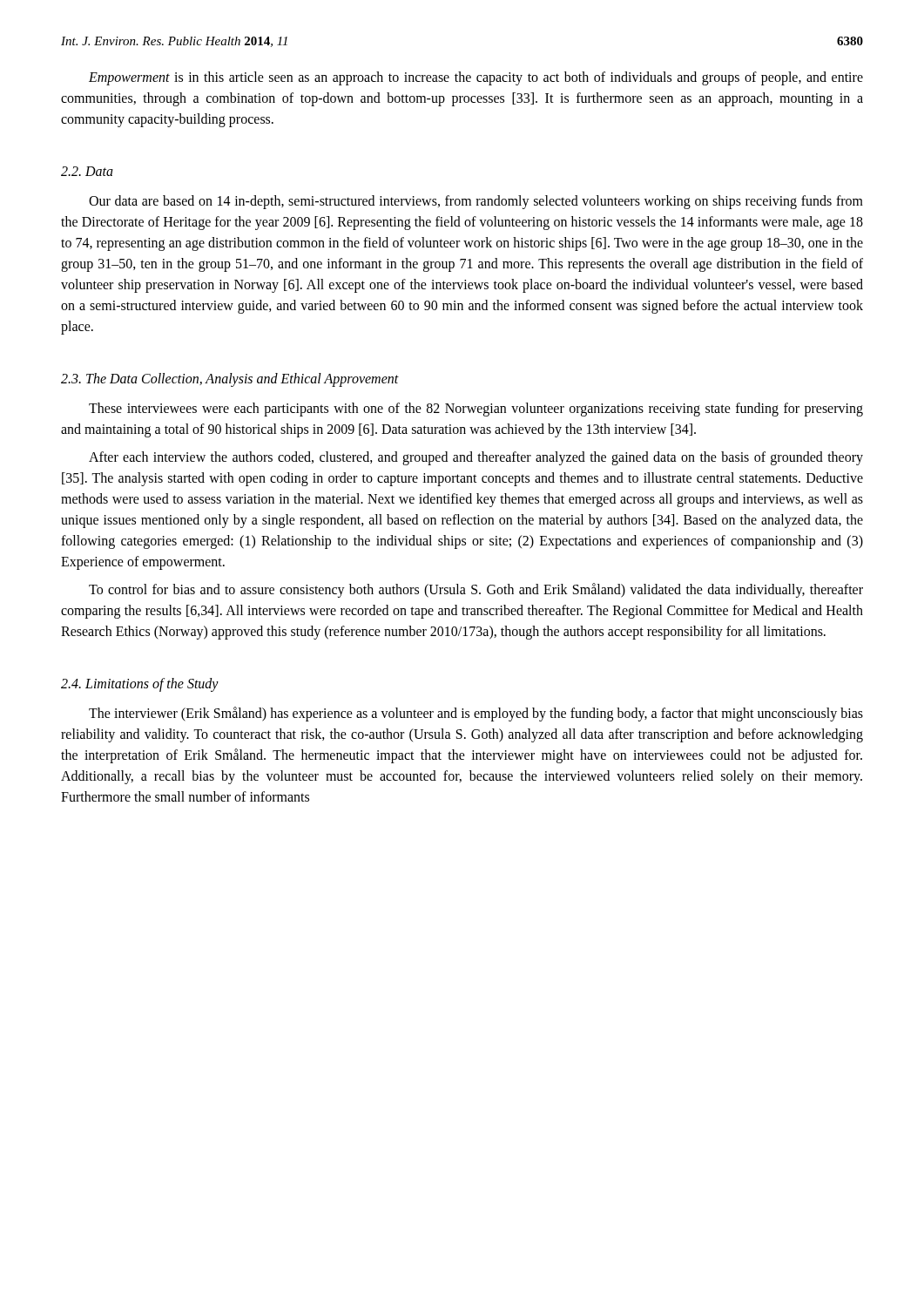Locate the passage starting "2.4. Limitations of the Study"
The image size is (924, 1307).
point(140,683)
